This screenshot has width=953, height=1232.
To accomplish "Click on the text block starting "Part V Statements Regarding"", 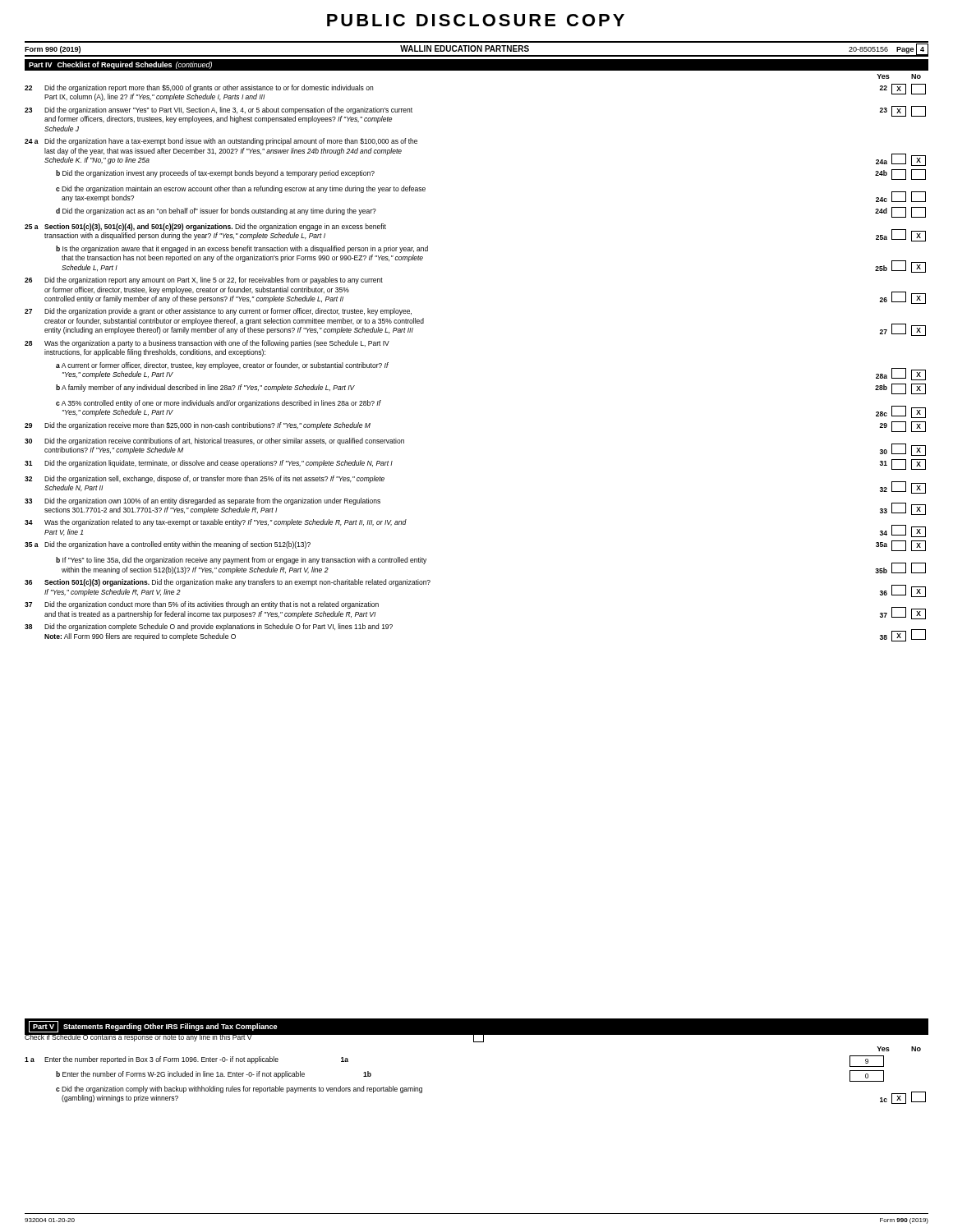I will [153, 1027].
